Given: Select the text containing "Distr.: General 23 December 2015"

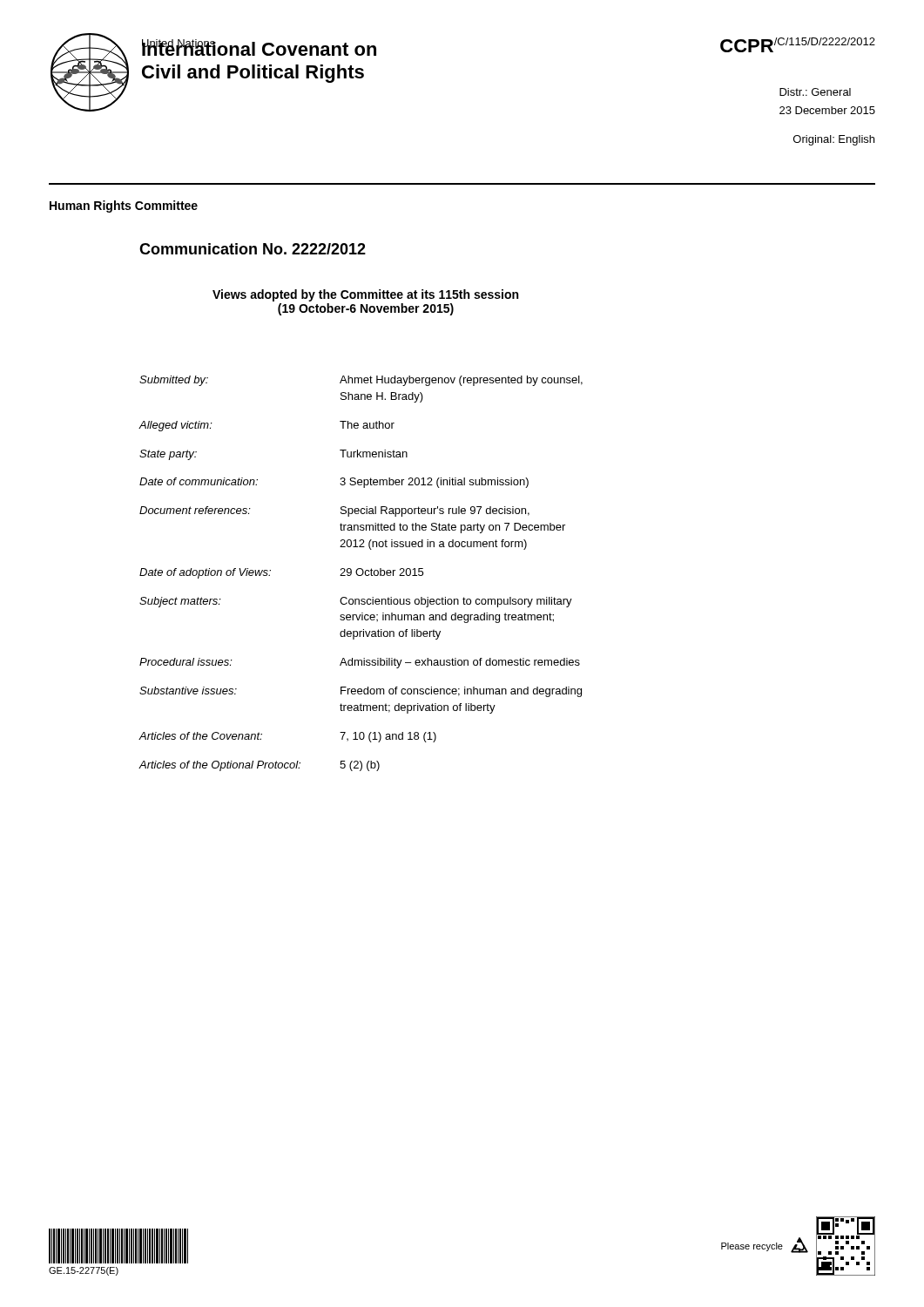Looking at the screenshot, I should pyautogui.click(x=827, y=101).
